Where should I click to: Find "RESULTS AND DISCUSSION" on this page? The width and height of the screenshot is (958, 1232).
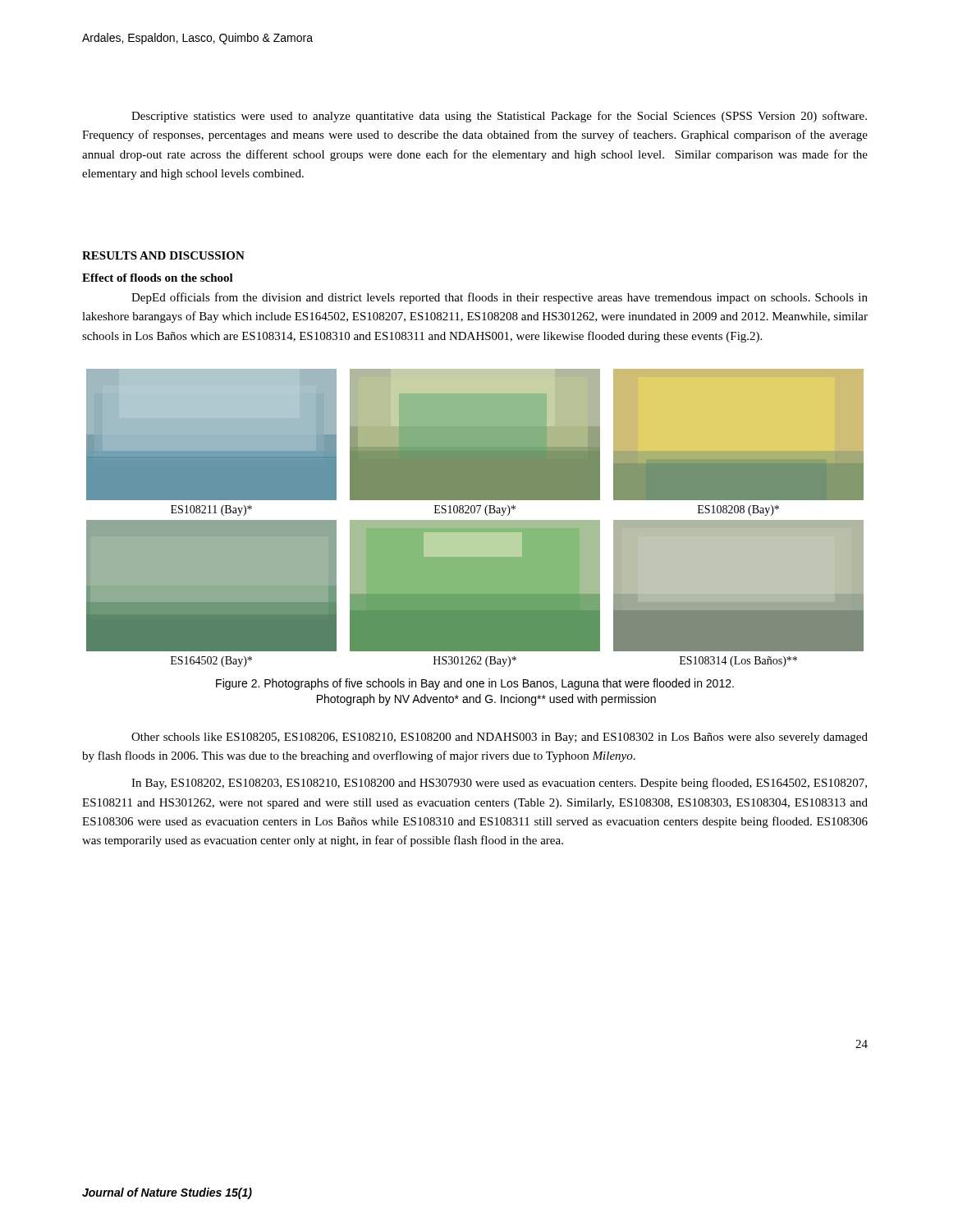163,255
